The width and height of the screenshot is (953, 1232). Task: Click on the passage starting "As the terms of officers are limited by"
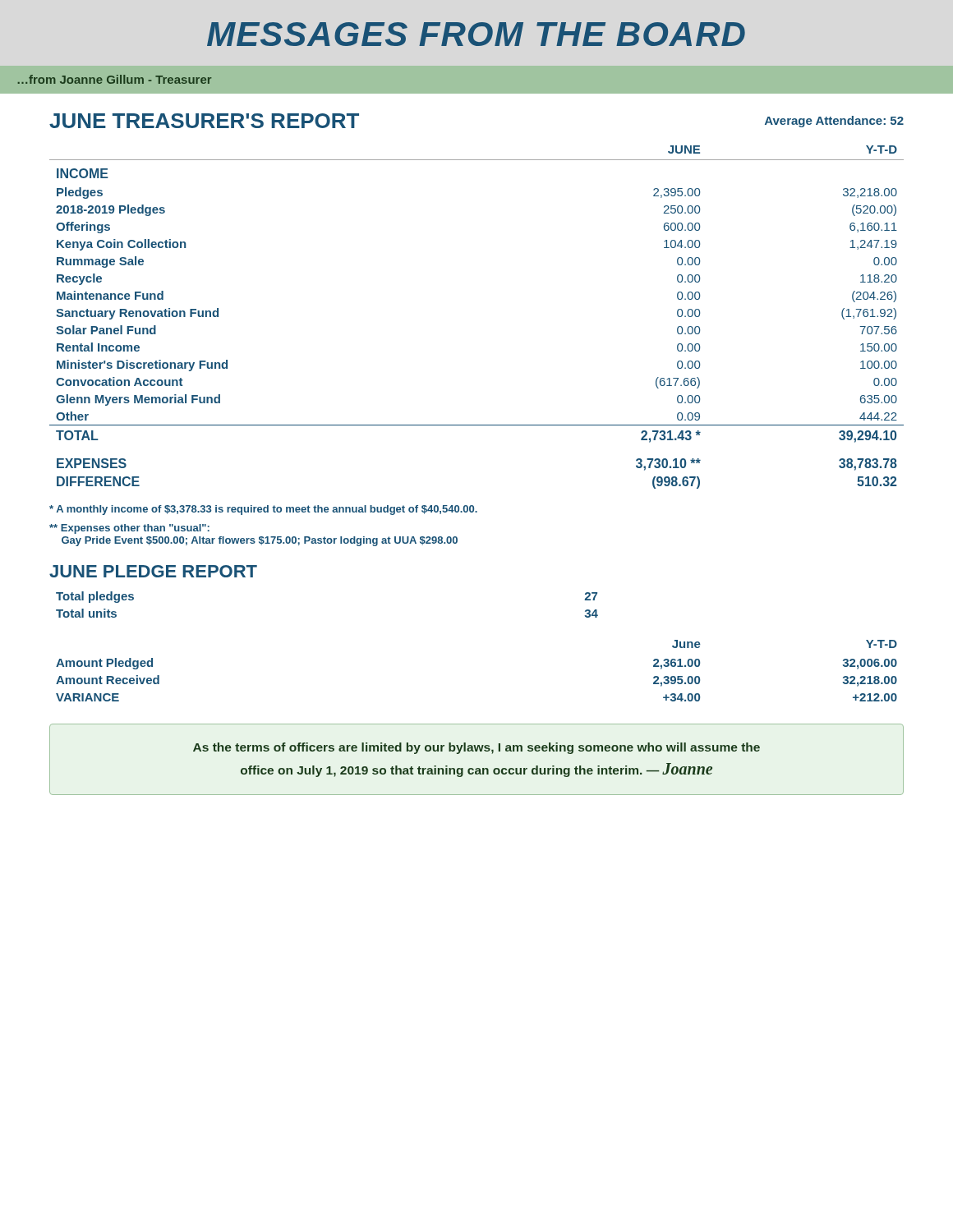click(x=476, y=759)
